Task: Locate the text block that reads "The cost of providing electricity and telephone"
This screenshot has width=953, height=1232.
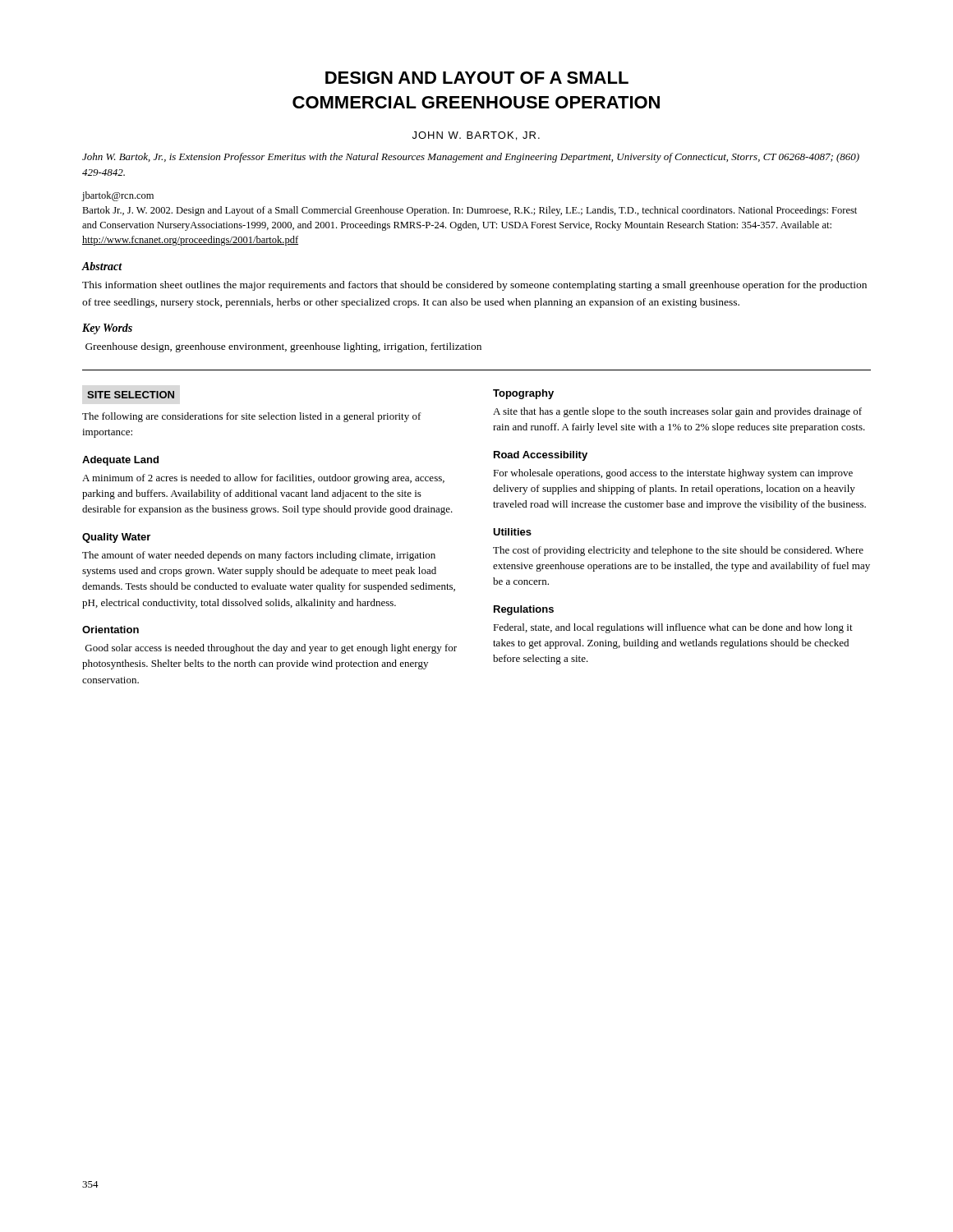Action: coord(682,566)
